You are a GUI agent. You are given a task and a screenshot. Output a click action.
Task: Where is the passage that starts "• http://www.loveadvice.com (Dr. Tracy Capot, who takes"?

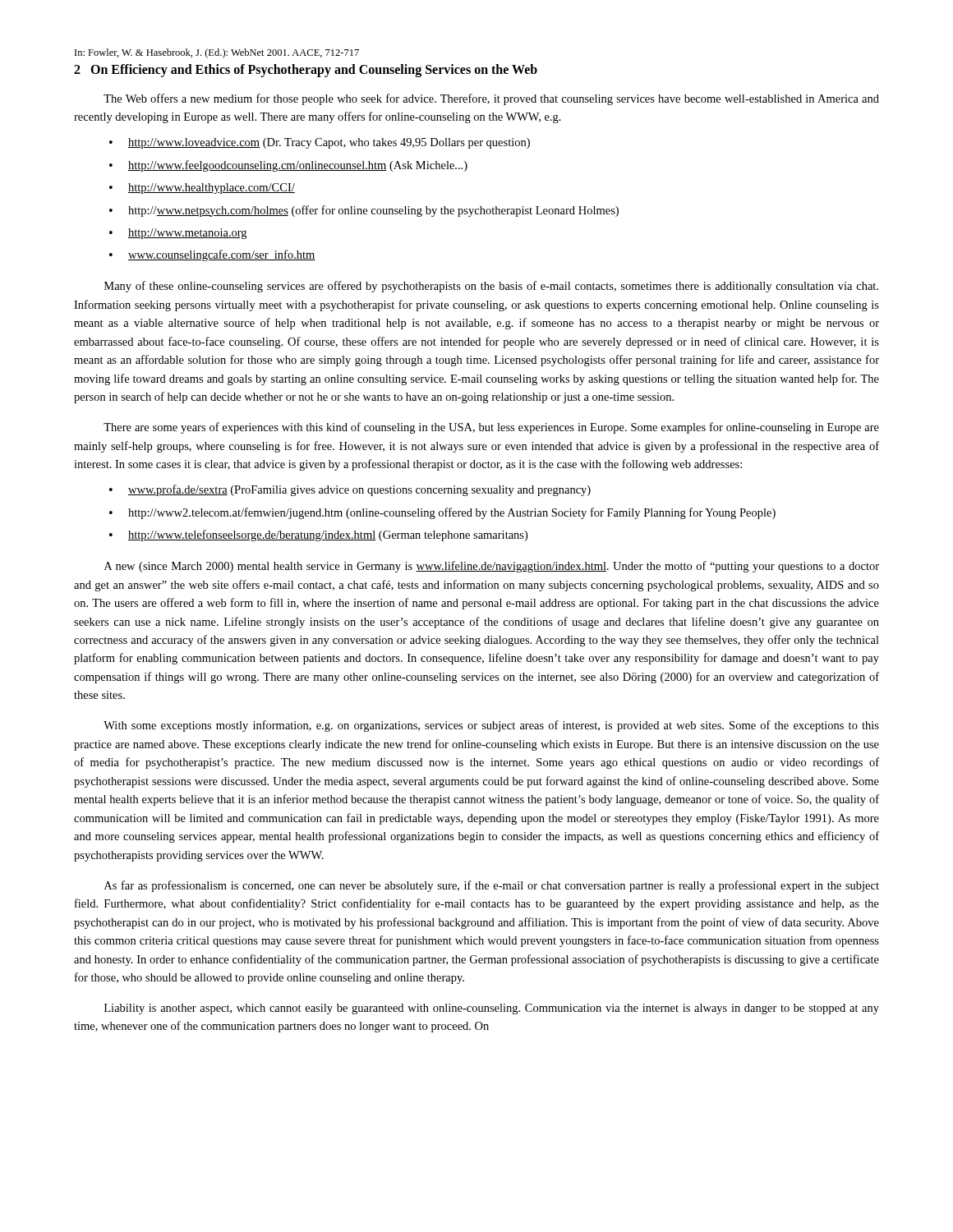coord(494,143)
